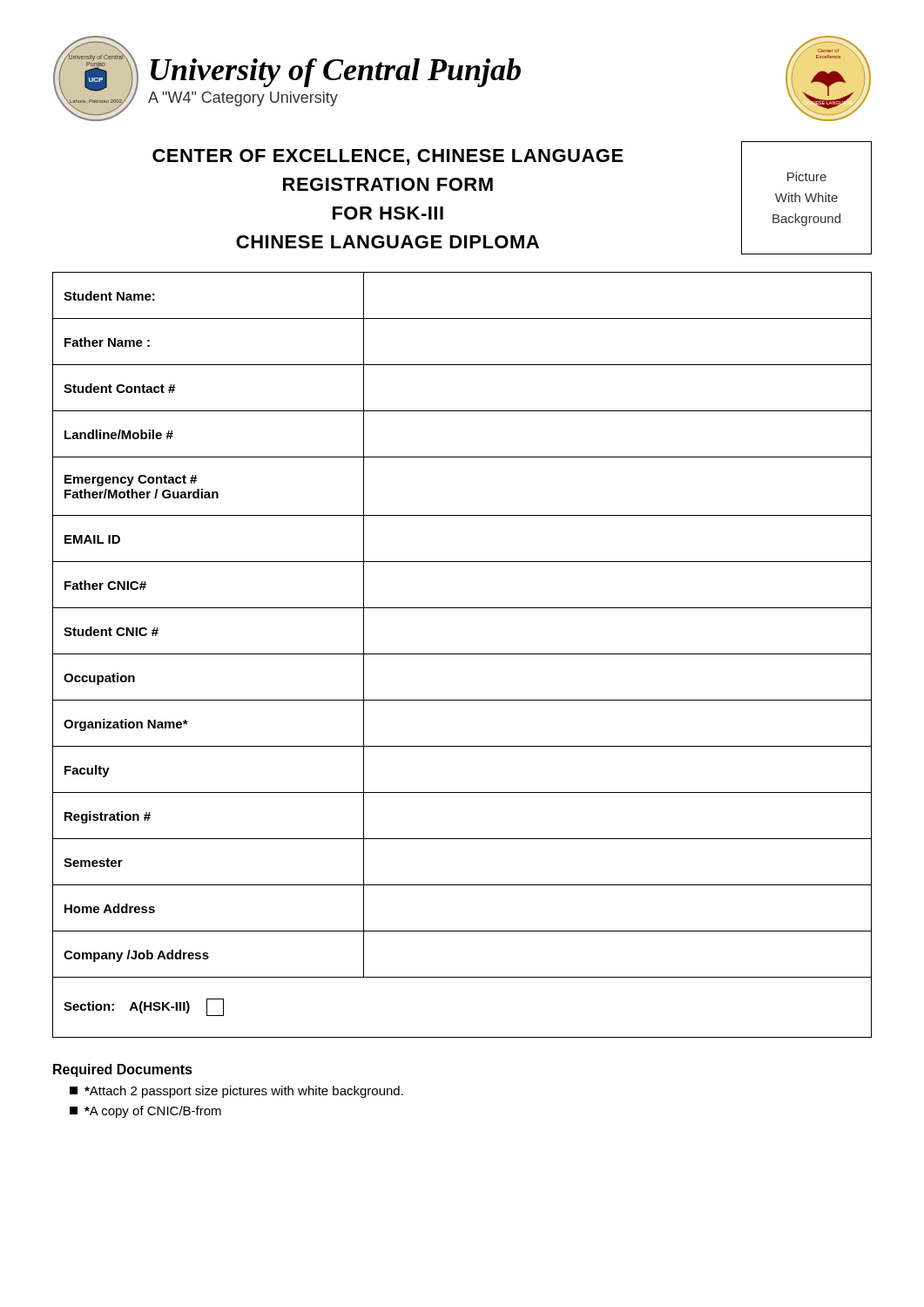The width and height of the screenshot is (924, 1307).
Task: Select the title that reads "University of Central"
Action: [335, 80]
